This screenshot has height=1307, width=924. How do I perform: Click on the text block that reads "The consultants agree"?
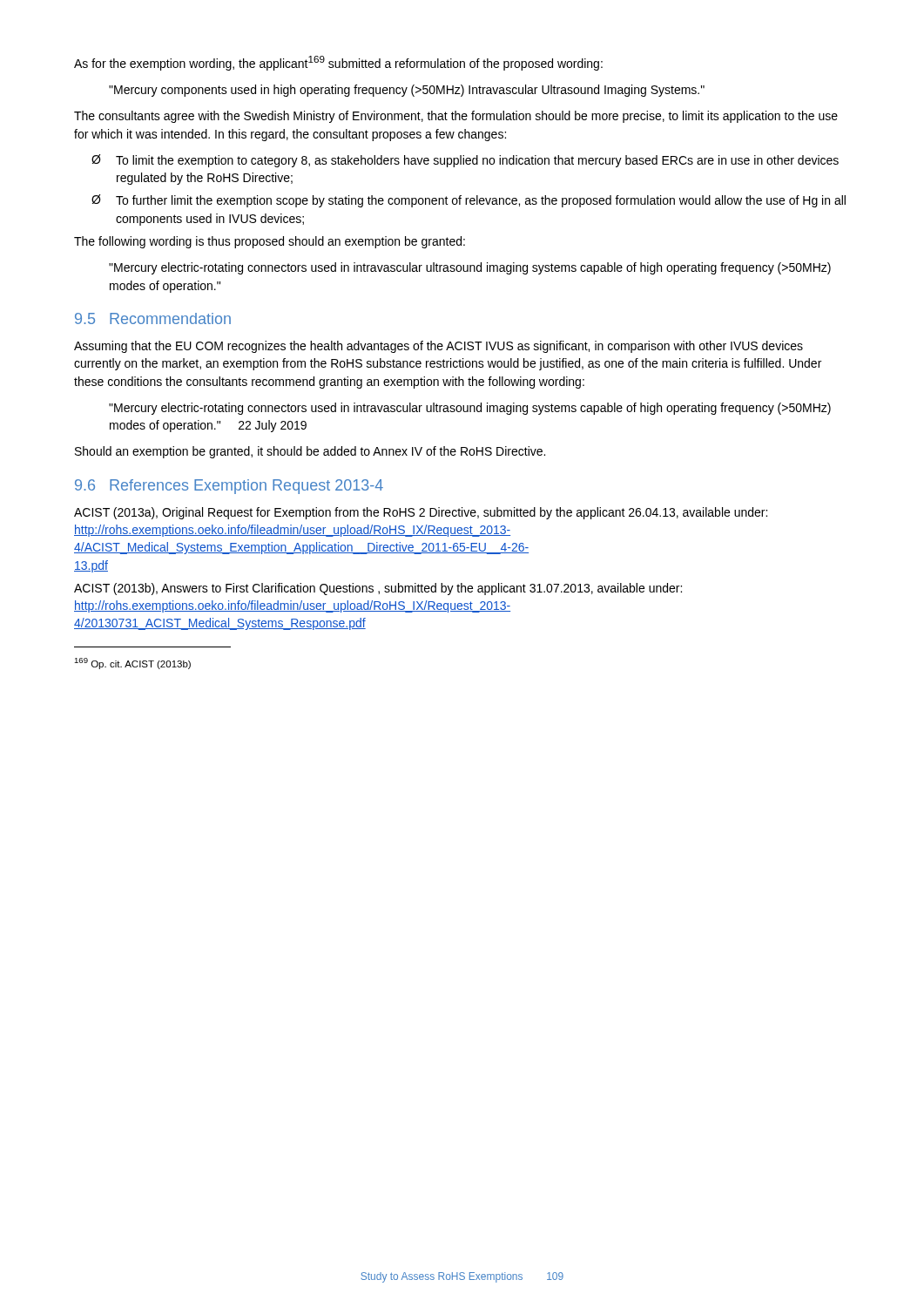coord(462,125)
